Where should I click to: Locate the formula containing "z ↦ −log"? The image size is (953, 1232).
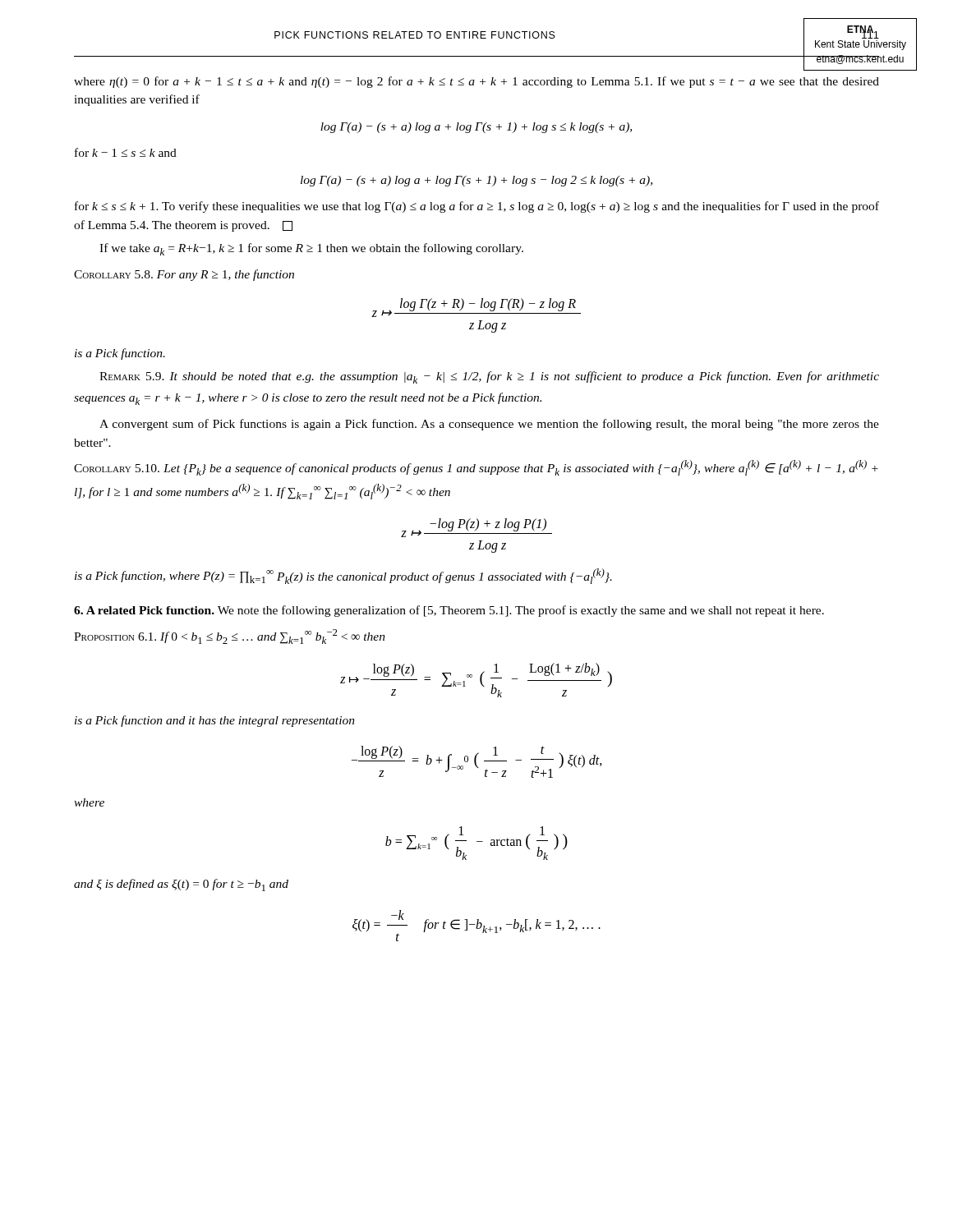tap(476, 534)
